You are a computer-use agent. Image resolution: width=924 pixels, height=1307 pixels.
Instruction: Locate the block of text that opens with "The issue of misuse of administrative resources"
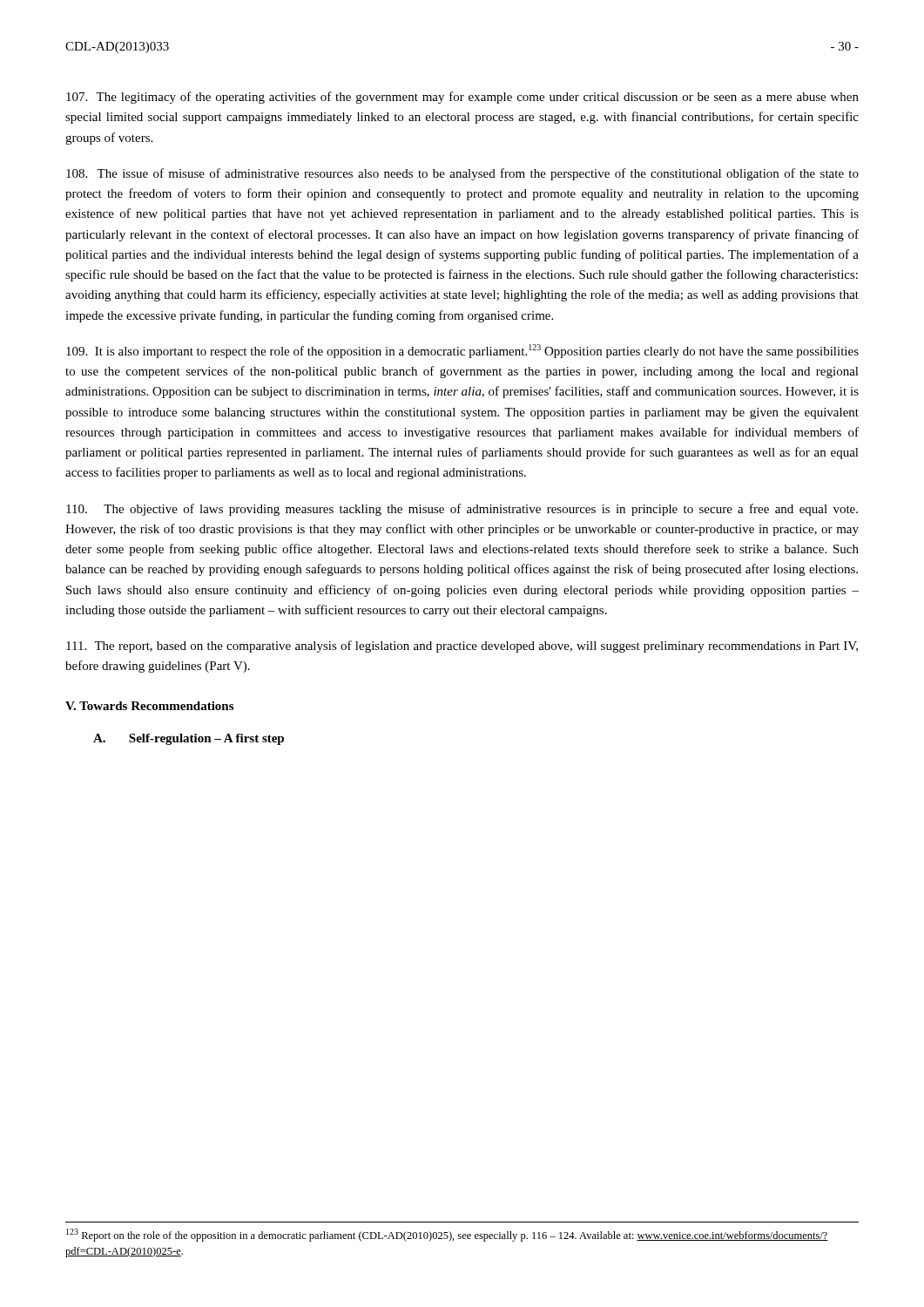click(462, 245)
